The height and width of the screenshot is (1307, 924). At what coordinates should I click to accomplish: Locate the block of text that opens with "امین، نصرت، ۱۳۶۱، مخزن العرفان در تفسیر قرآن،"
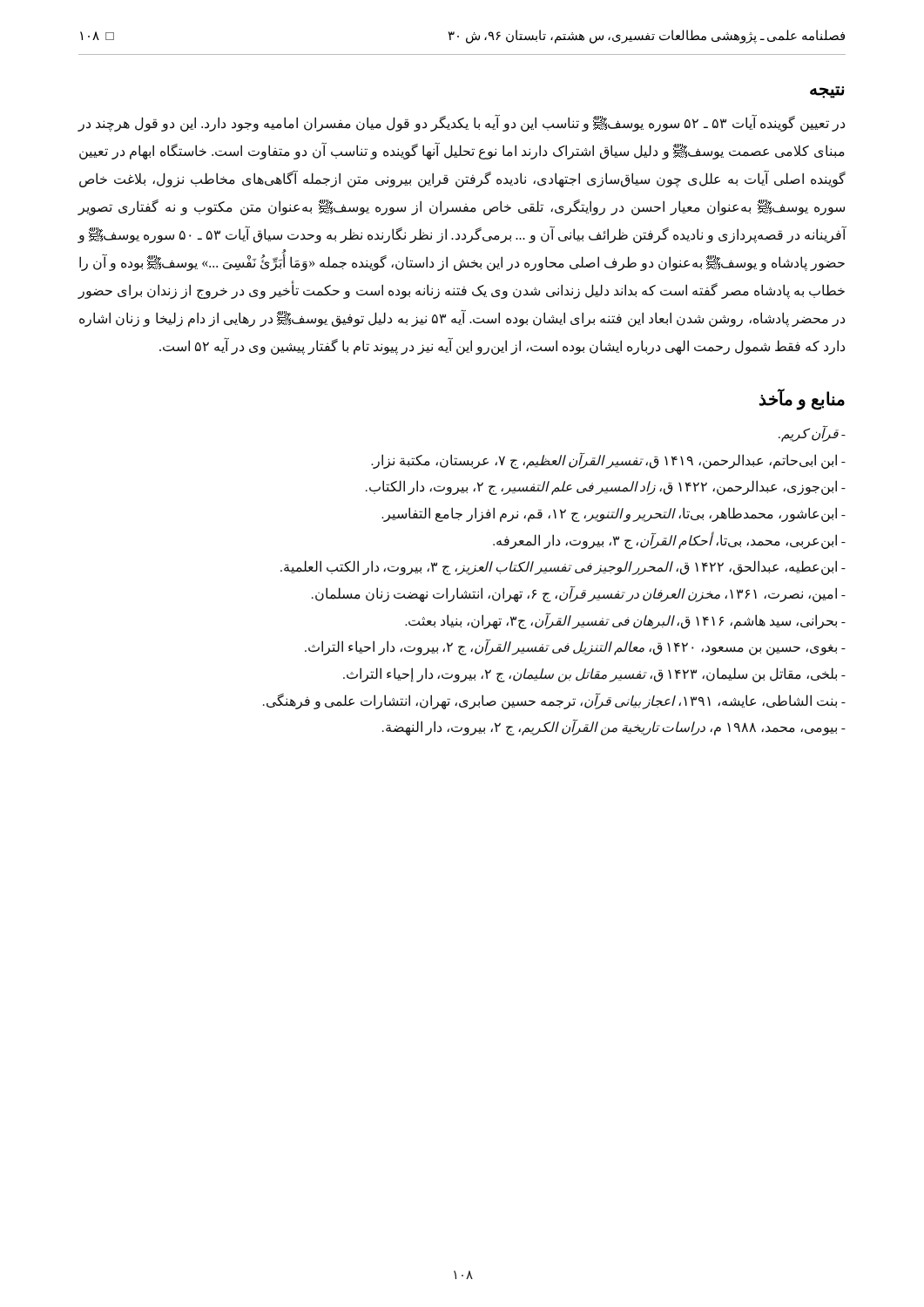[578, 594]
